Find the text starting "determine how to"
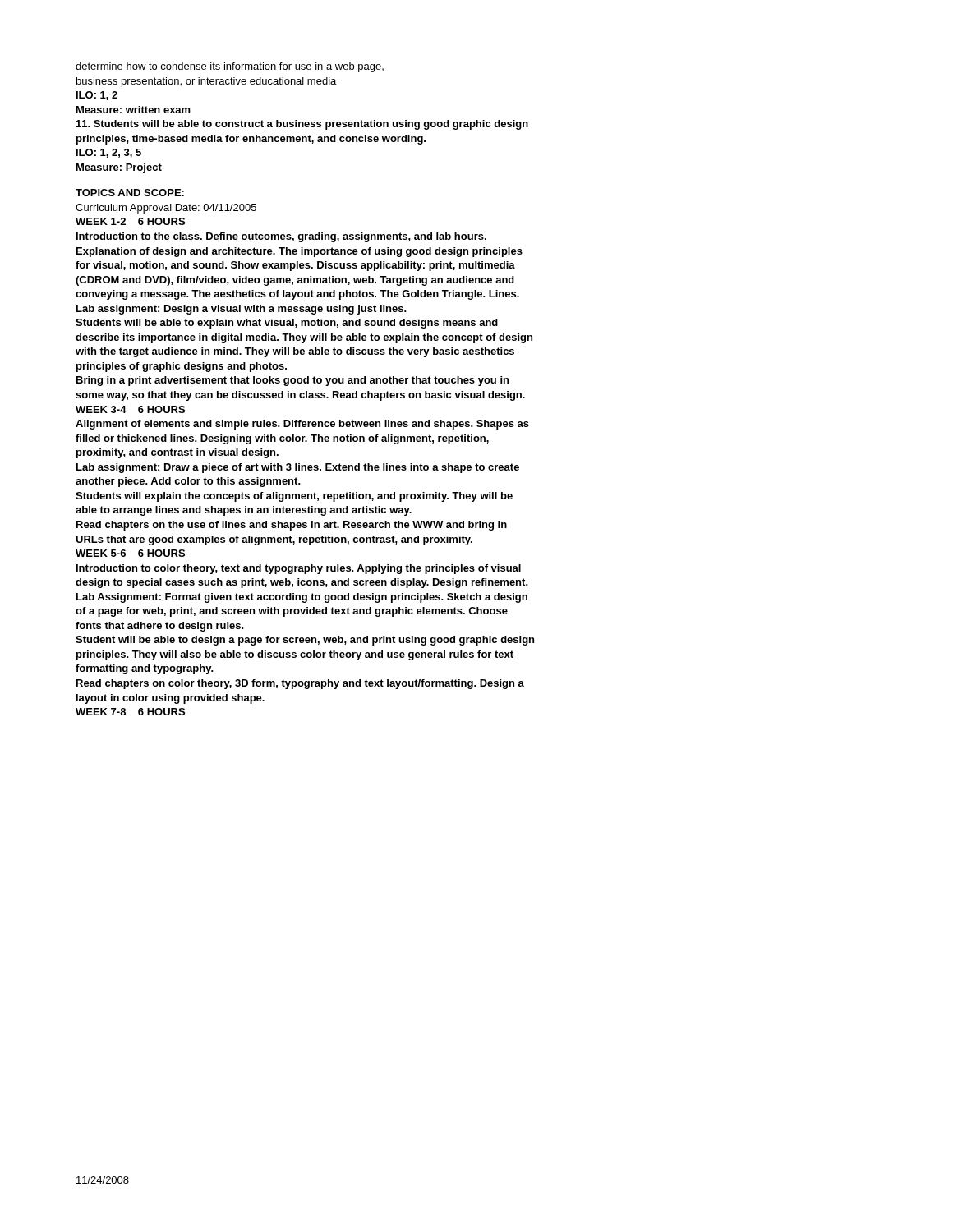Viewport: 953px width, 1232px height. [302, 117]
